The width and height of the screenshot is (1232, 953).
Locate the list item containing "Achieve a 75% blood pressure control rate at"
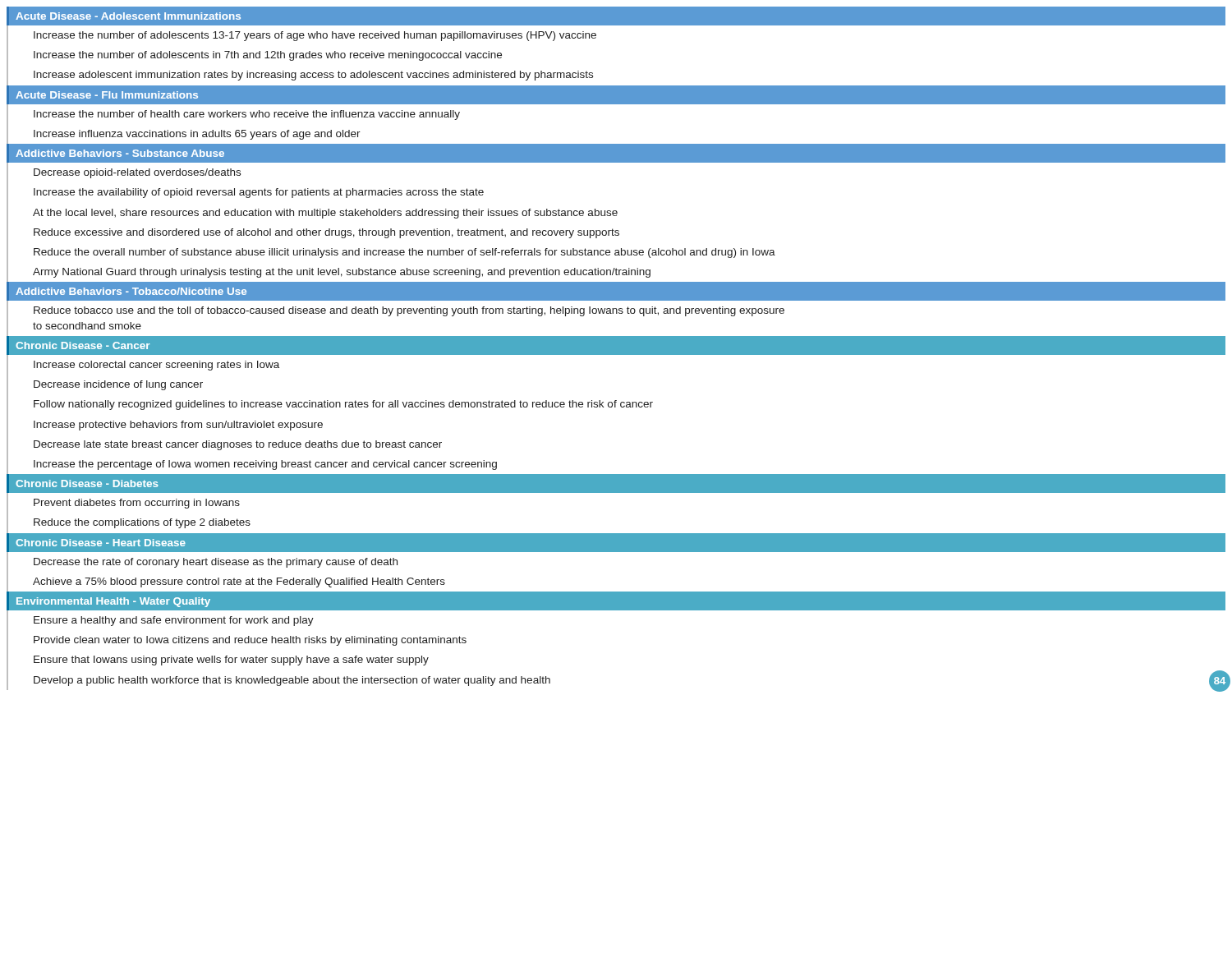tap(239, 581)
